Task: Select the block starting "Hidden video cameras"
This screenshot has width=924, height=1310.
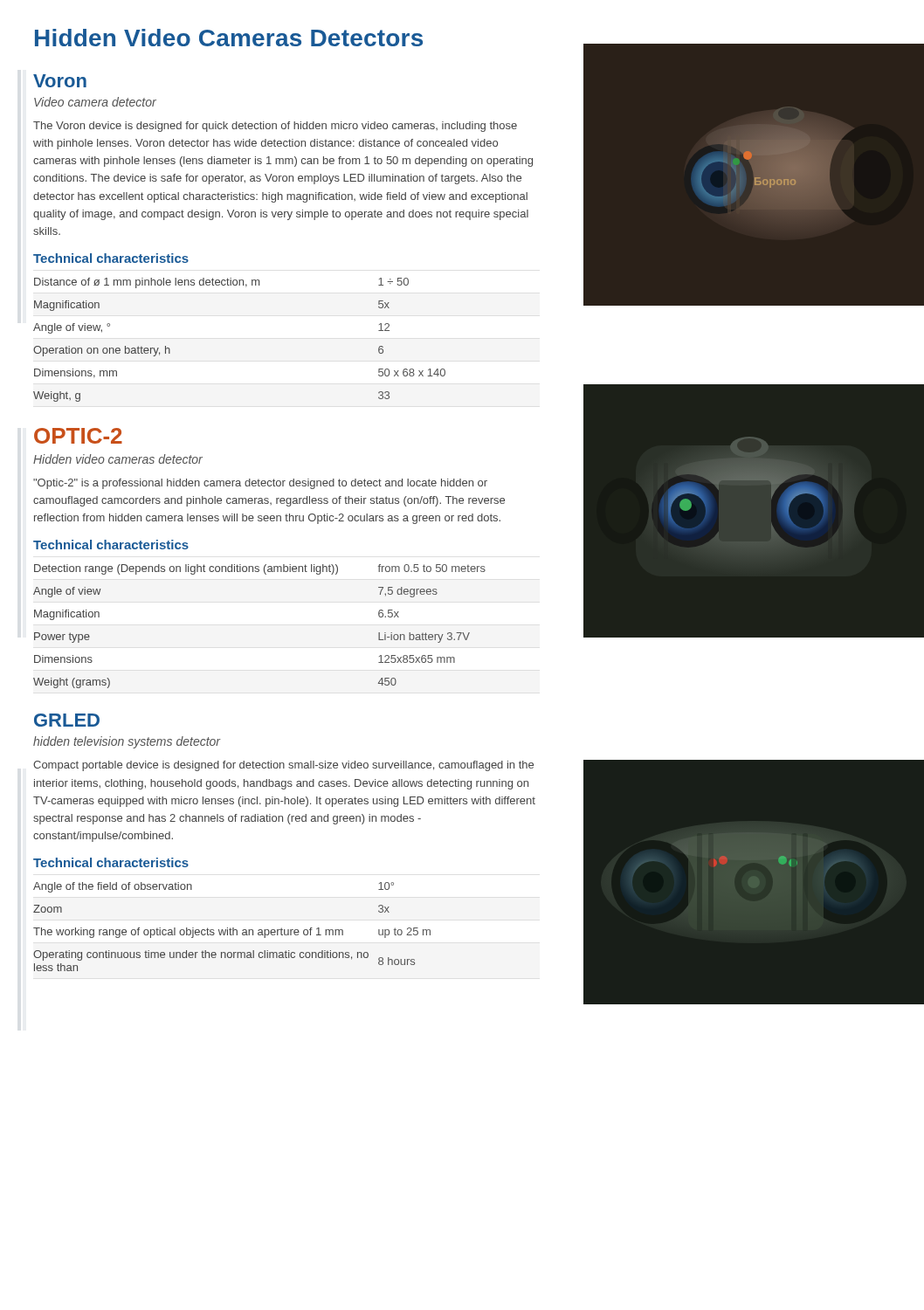Action: tap(118, 459)
